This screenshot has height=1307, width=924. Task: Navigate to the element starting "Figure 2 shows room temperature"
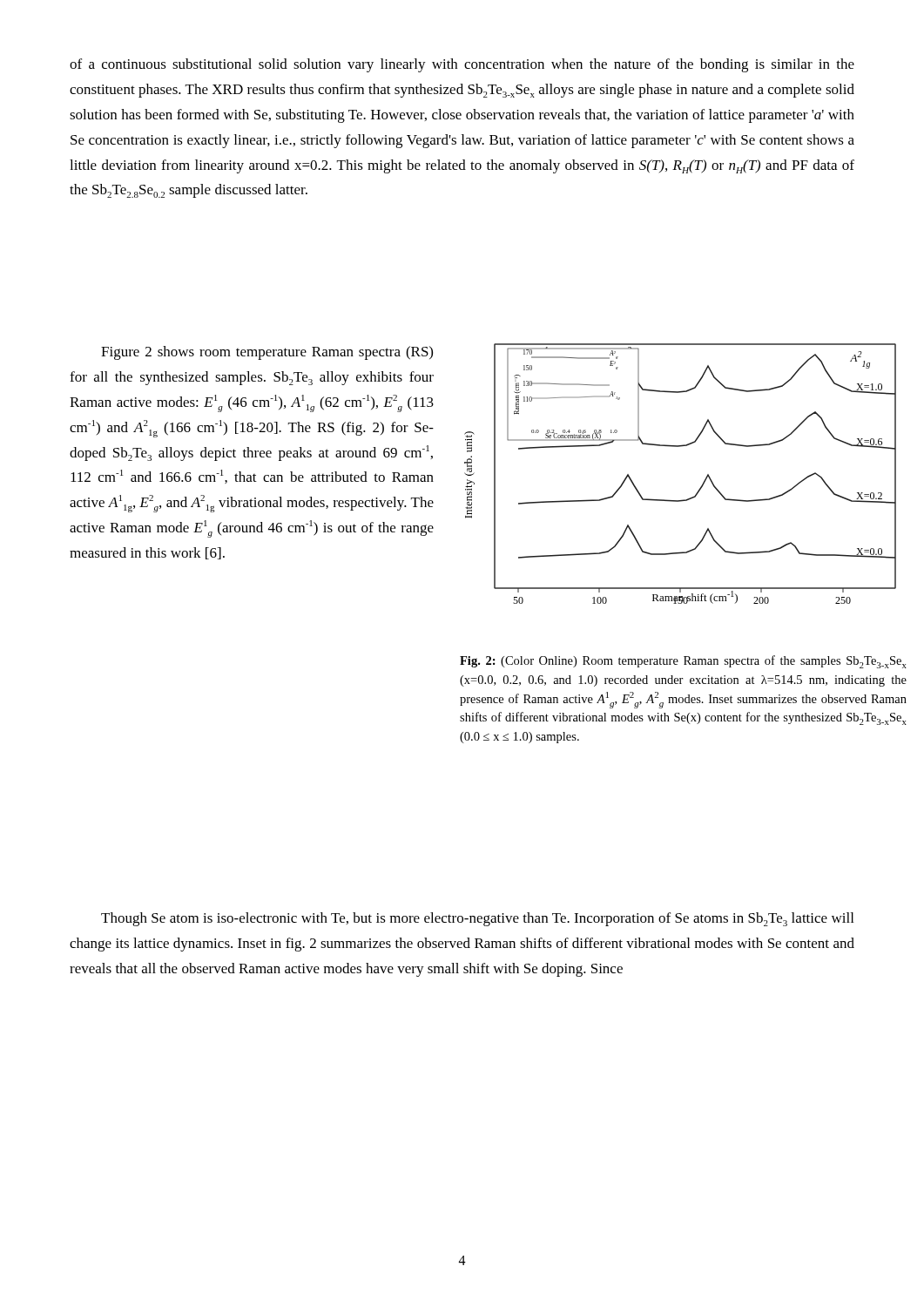[252, 452]
